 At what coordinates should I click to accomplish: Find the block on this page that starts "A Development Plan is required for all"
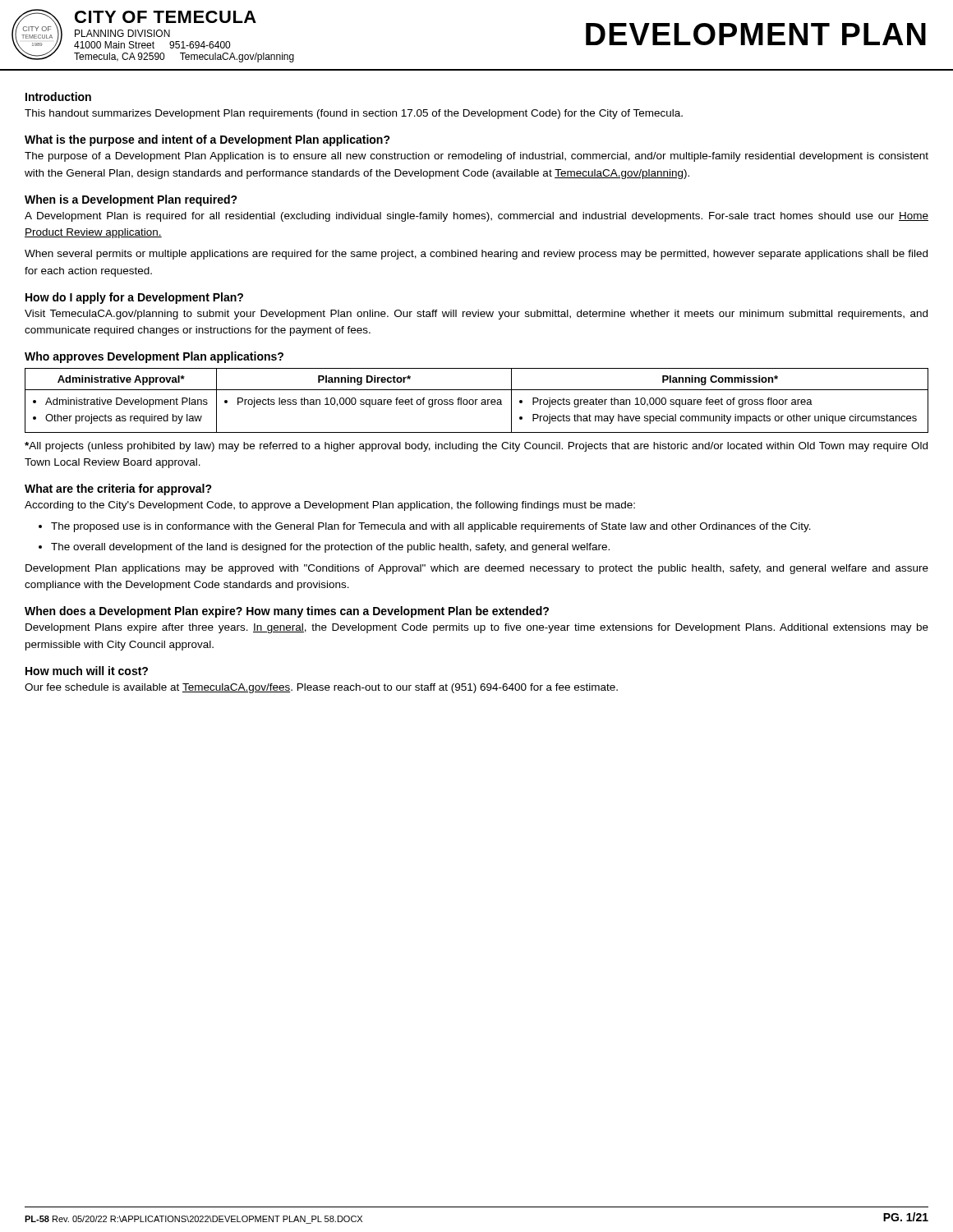pyautogui.click(x=476, y=224)
